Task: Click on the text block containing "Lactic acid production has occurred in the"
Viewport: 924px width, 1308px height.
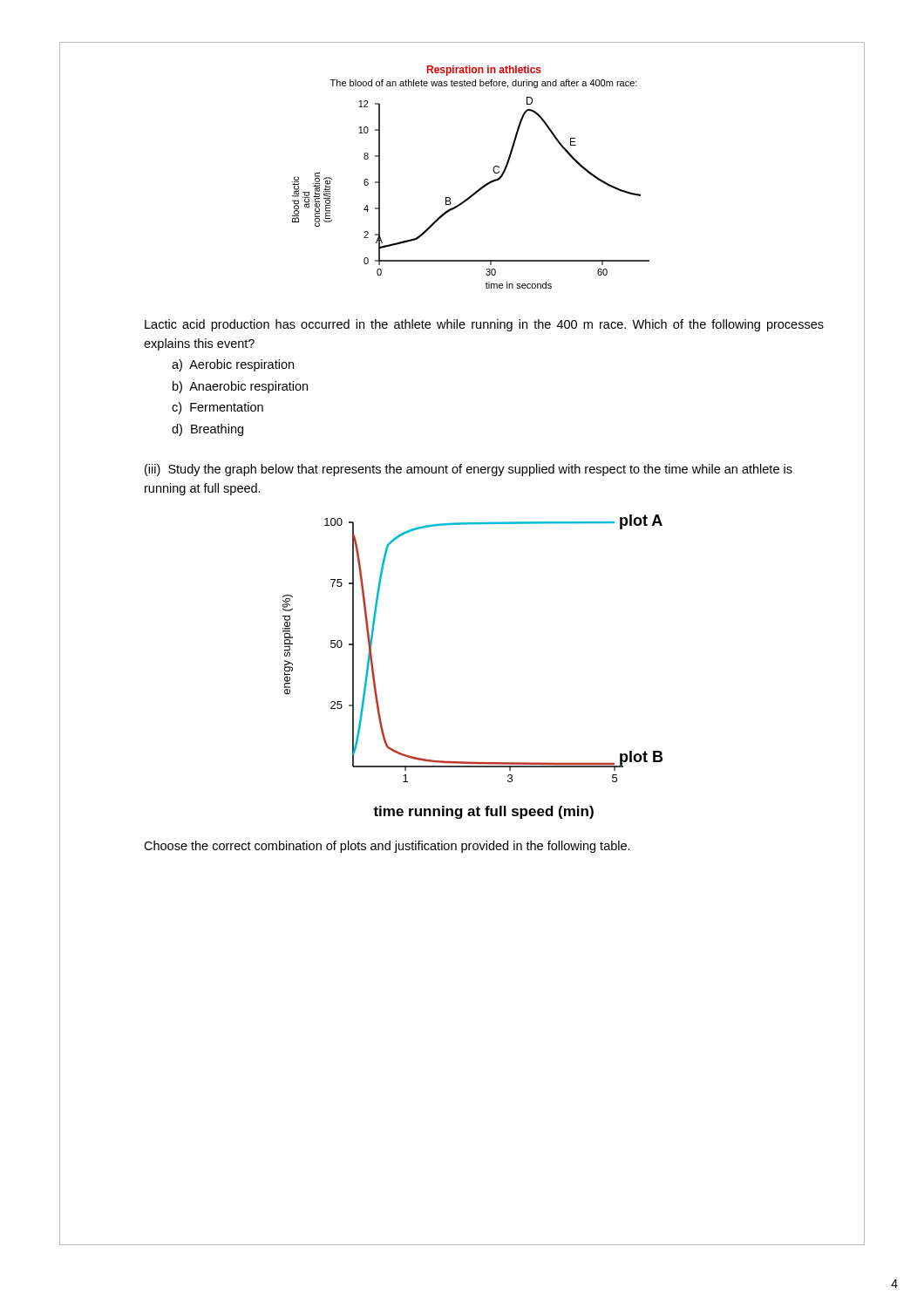Action: 484,334
